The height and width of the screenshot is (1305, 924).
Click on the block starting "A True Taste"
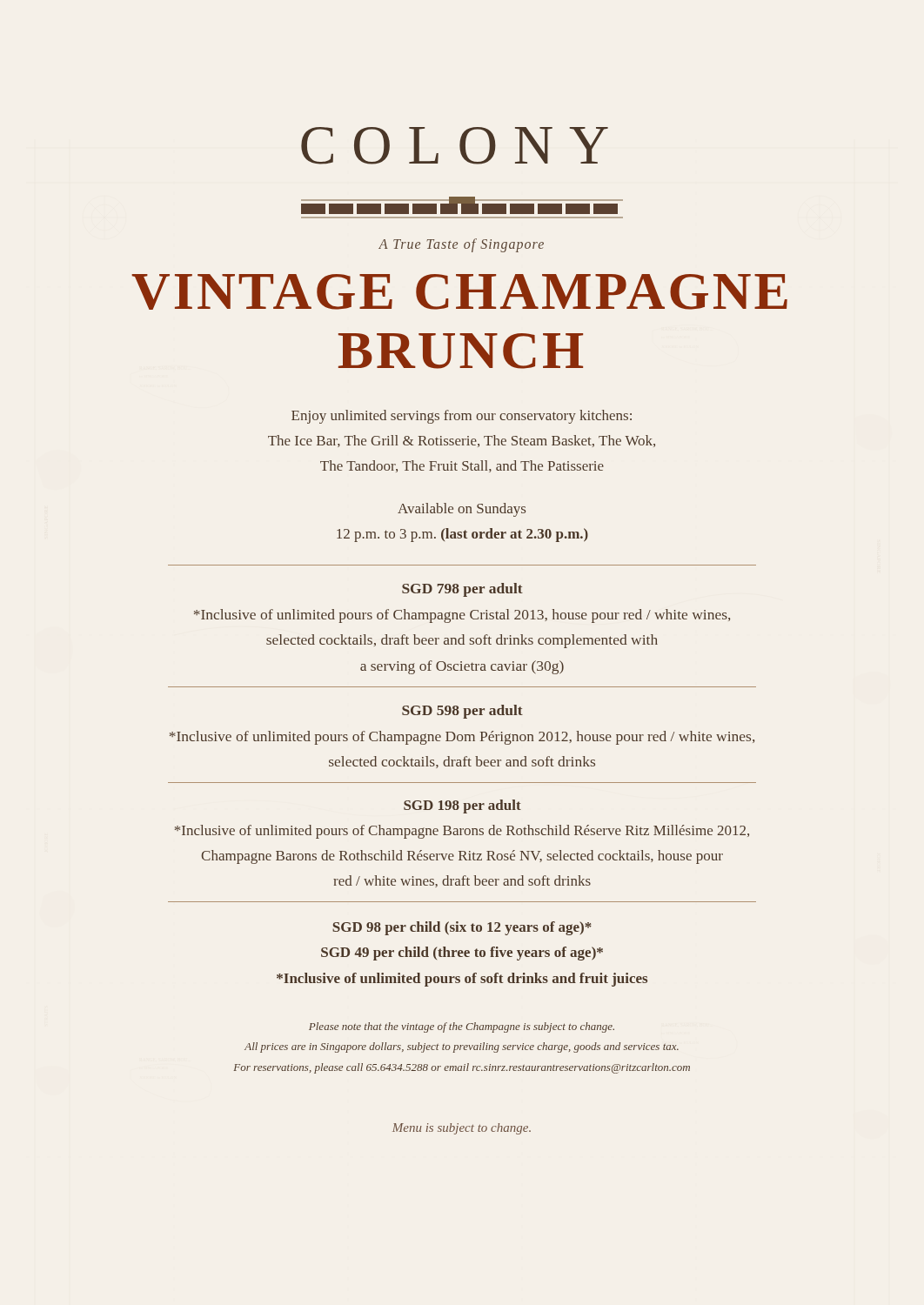(x=462, y=244)
